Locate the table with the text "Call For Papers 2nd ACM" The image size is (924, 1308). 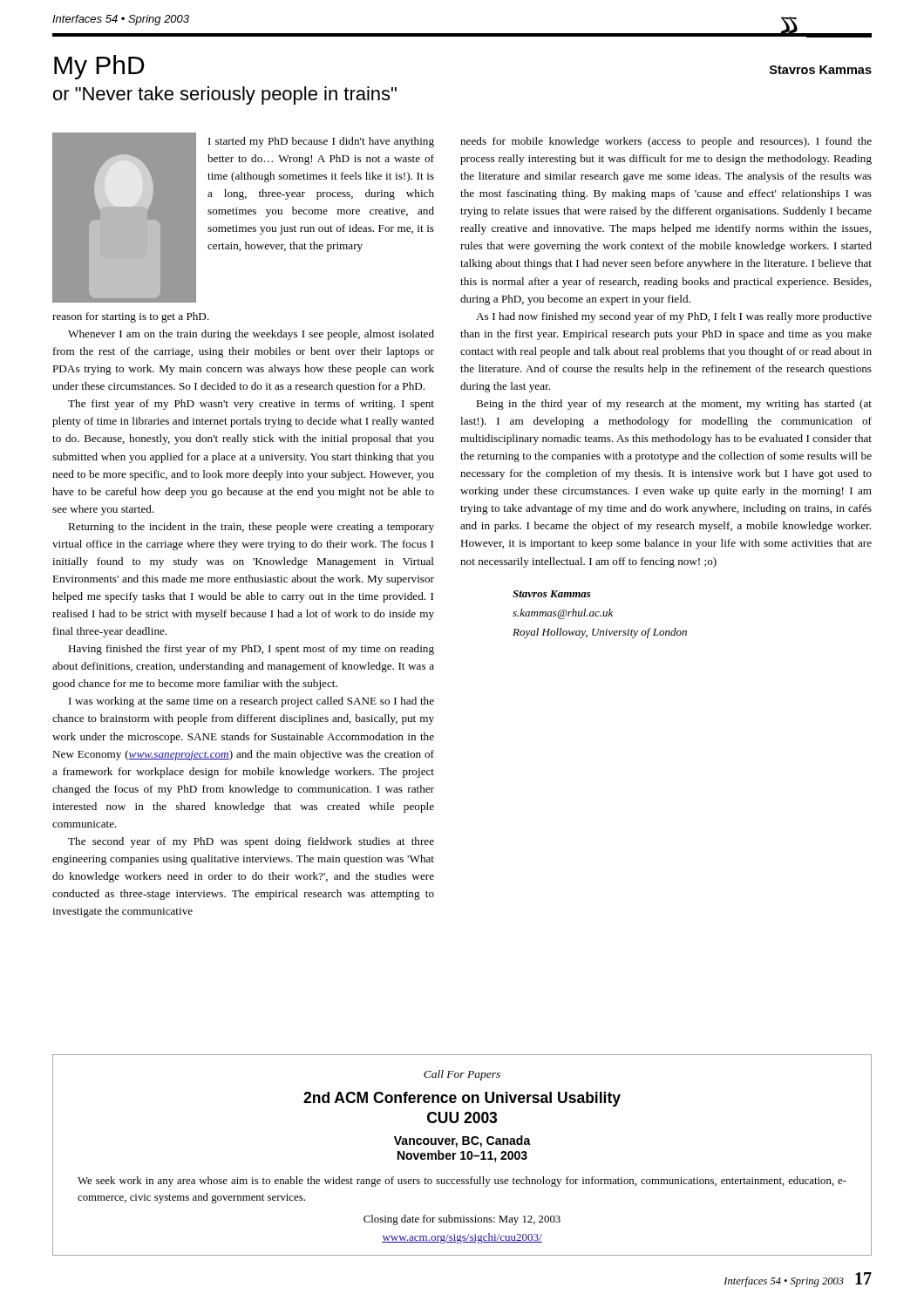click(x=462, y=1155)
